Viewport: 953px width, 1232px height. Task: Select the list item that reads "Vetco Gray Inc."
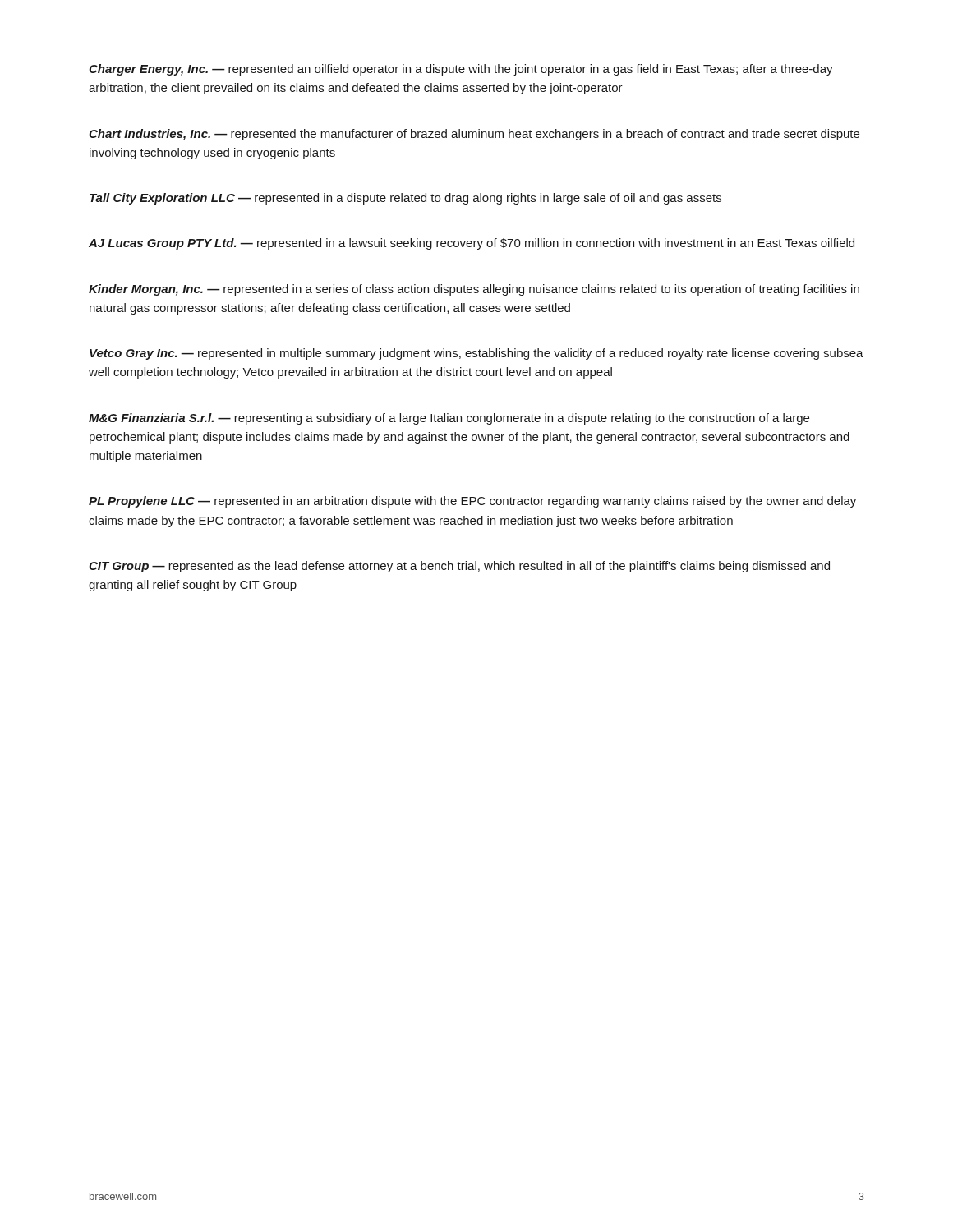click(x=476, y=362)
